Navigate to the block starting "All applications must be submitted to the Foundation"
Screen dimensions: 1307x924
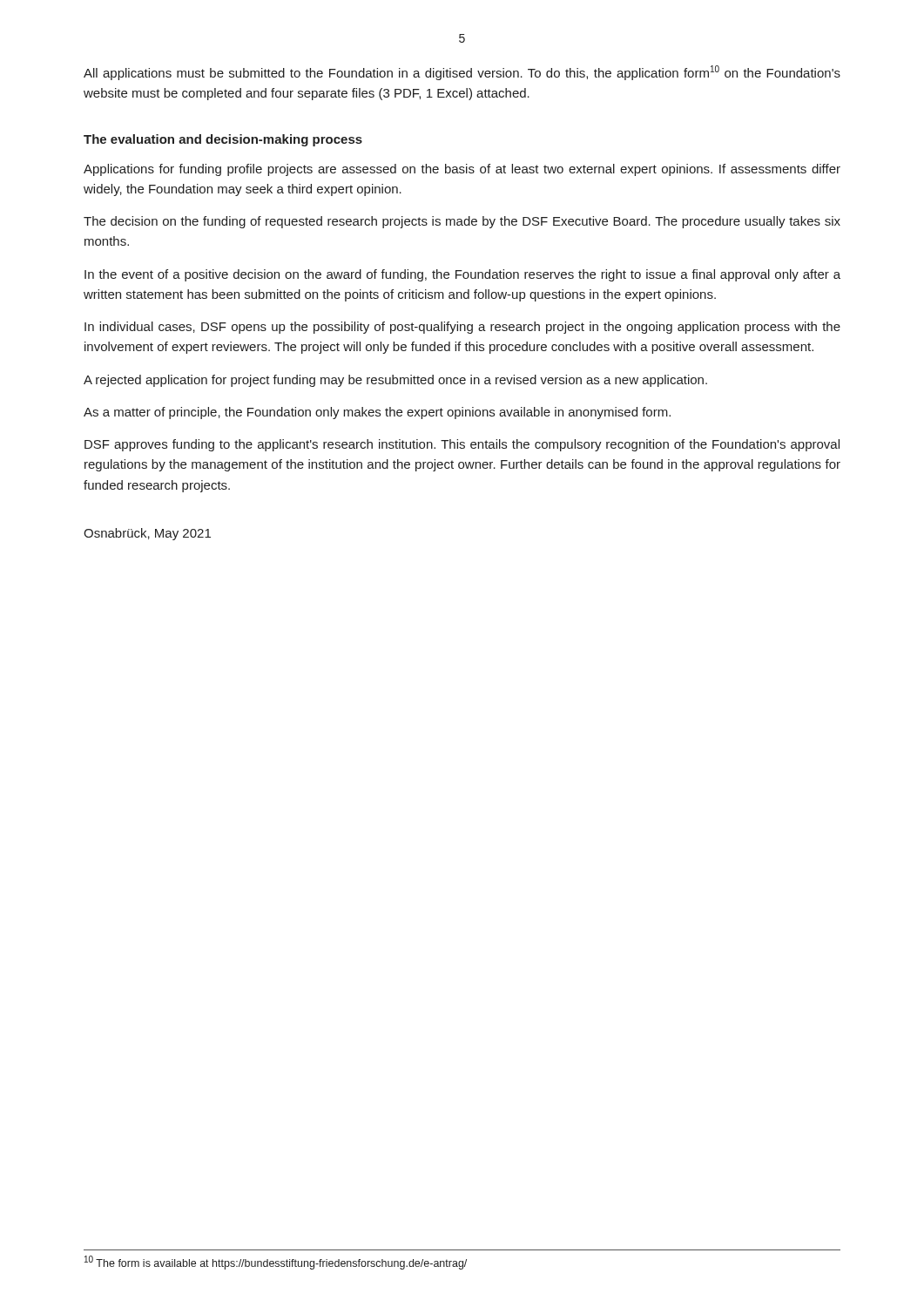462,82
